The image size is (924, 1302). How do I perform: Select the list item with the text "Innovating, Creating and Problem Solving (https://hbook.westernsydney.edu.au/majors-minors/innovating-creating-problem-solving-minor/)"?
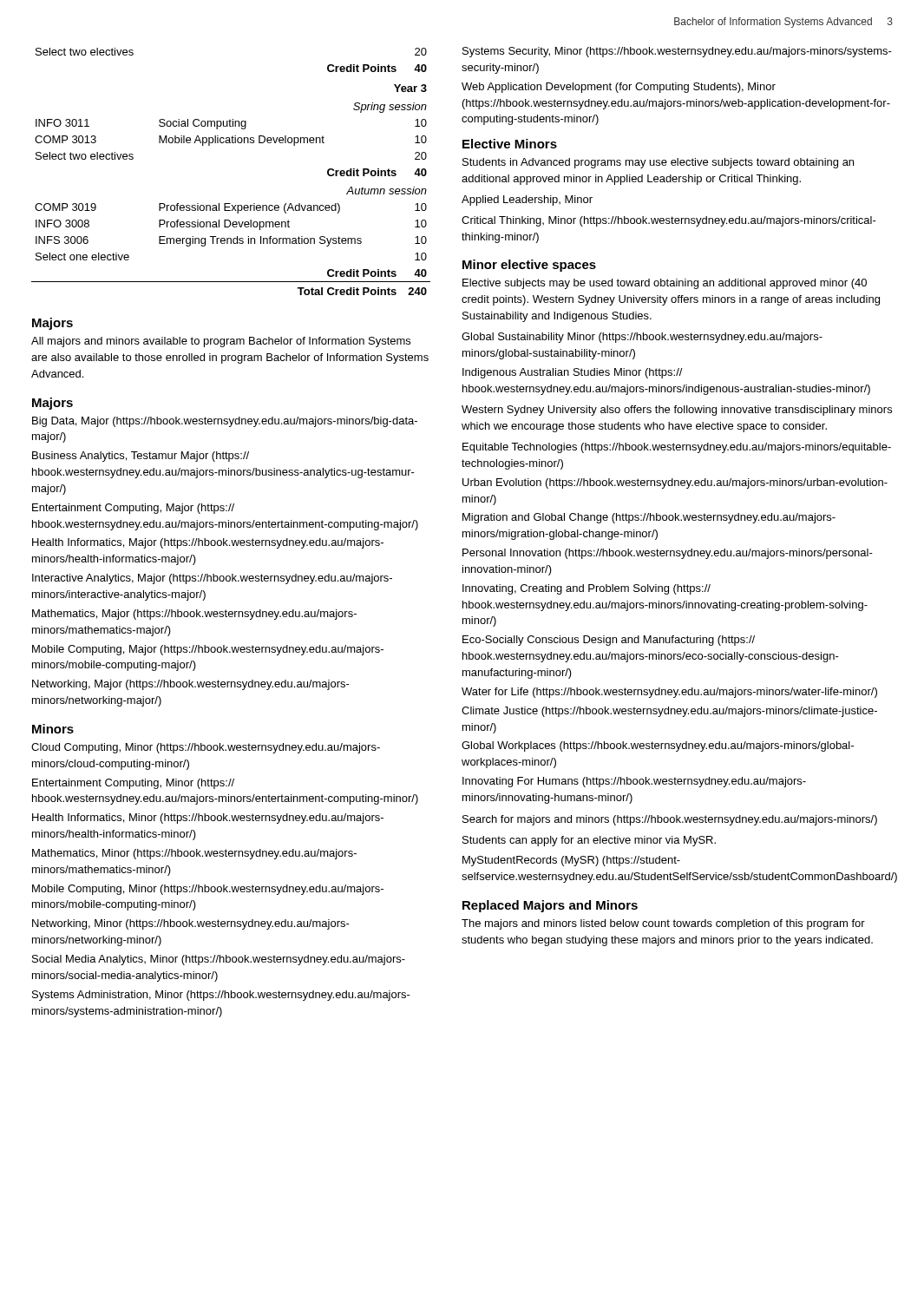665,604
